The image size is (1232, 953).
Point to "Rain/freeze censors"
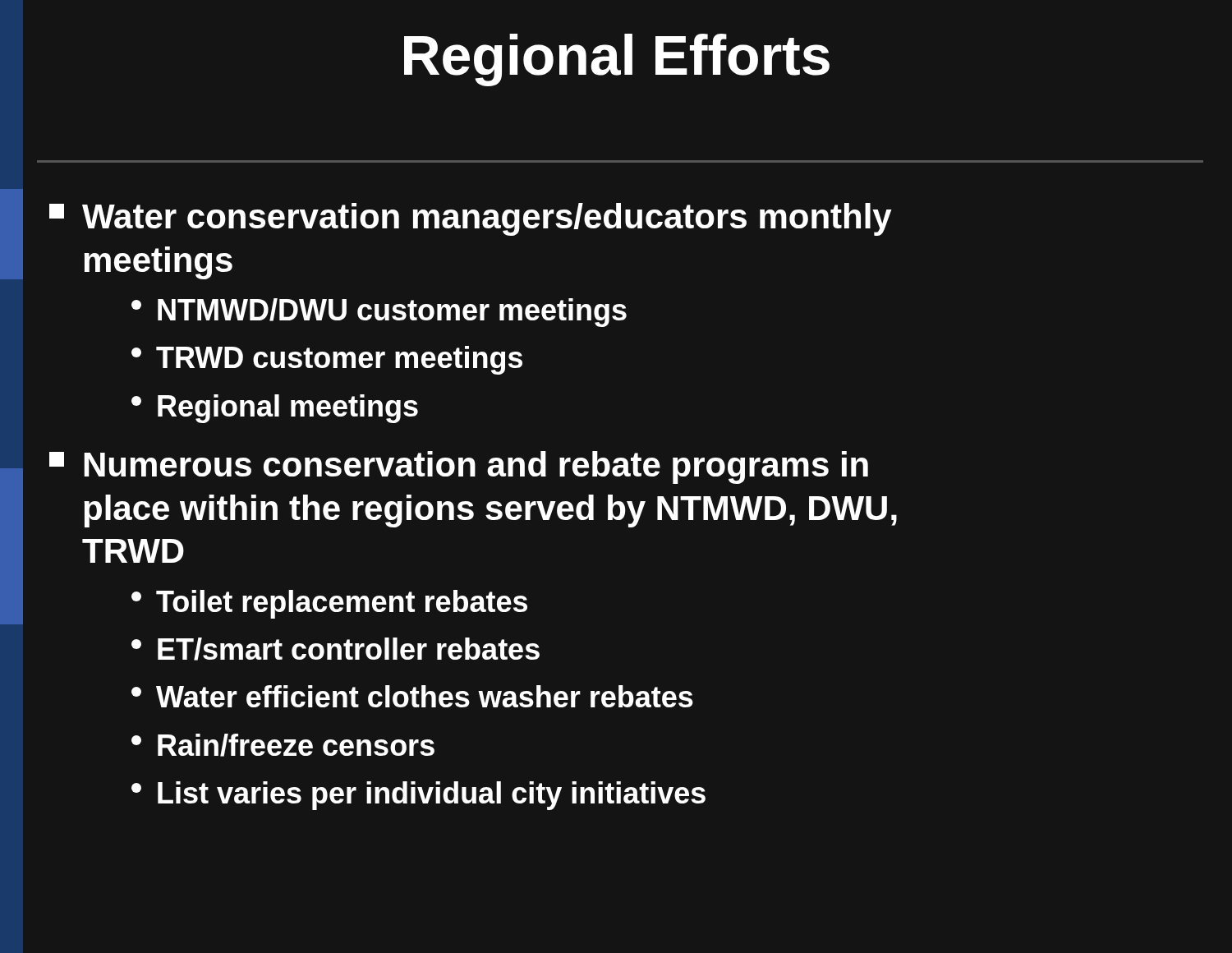click(x=283, y=746)
